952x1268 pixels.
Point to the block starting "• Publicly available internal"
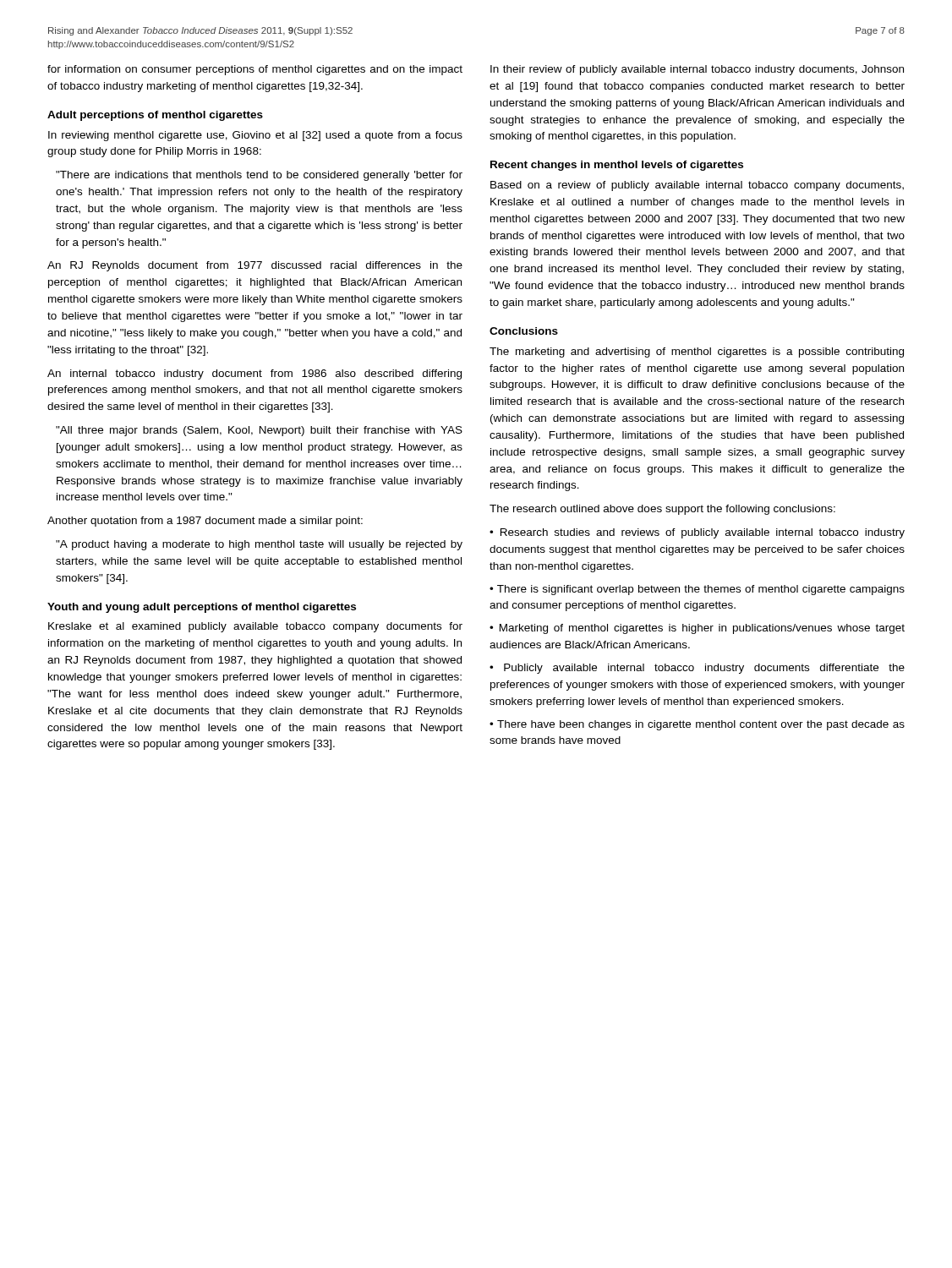(697, 684)
